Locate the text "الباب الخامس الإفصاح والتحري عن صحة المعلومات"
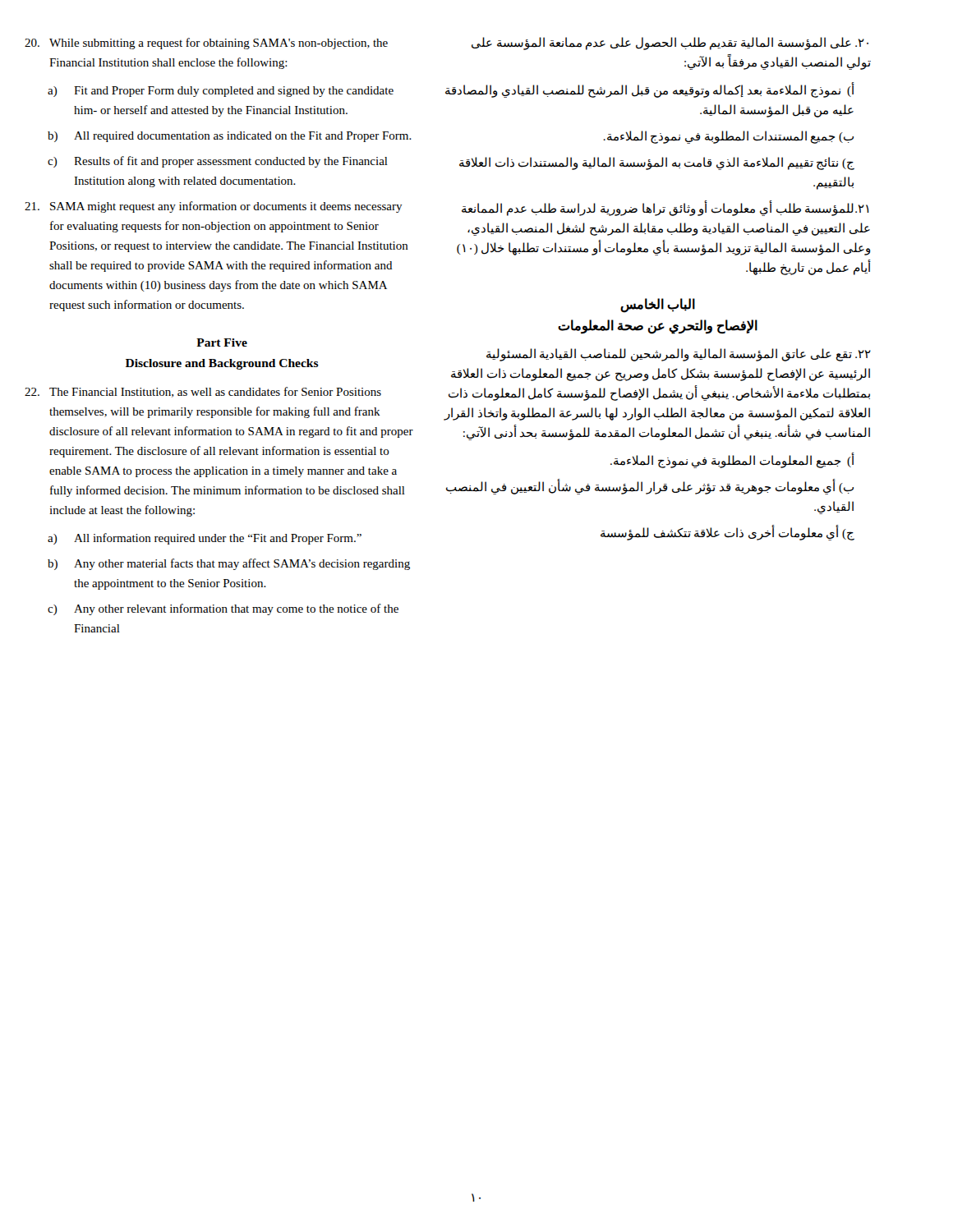 pos(657,315)
